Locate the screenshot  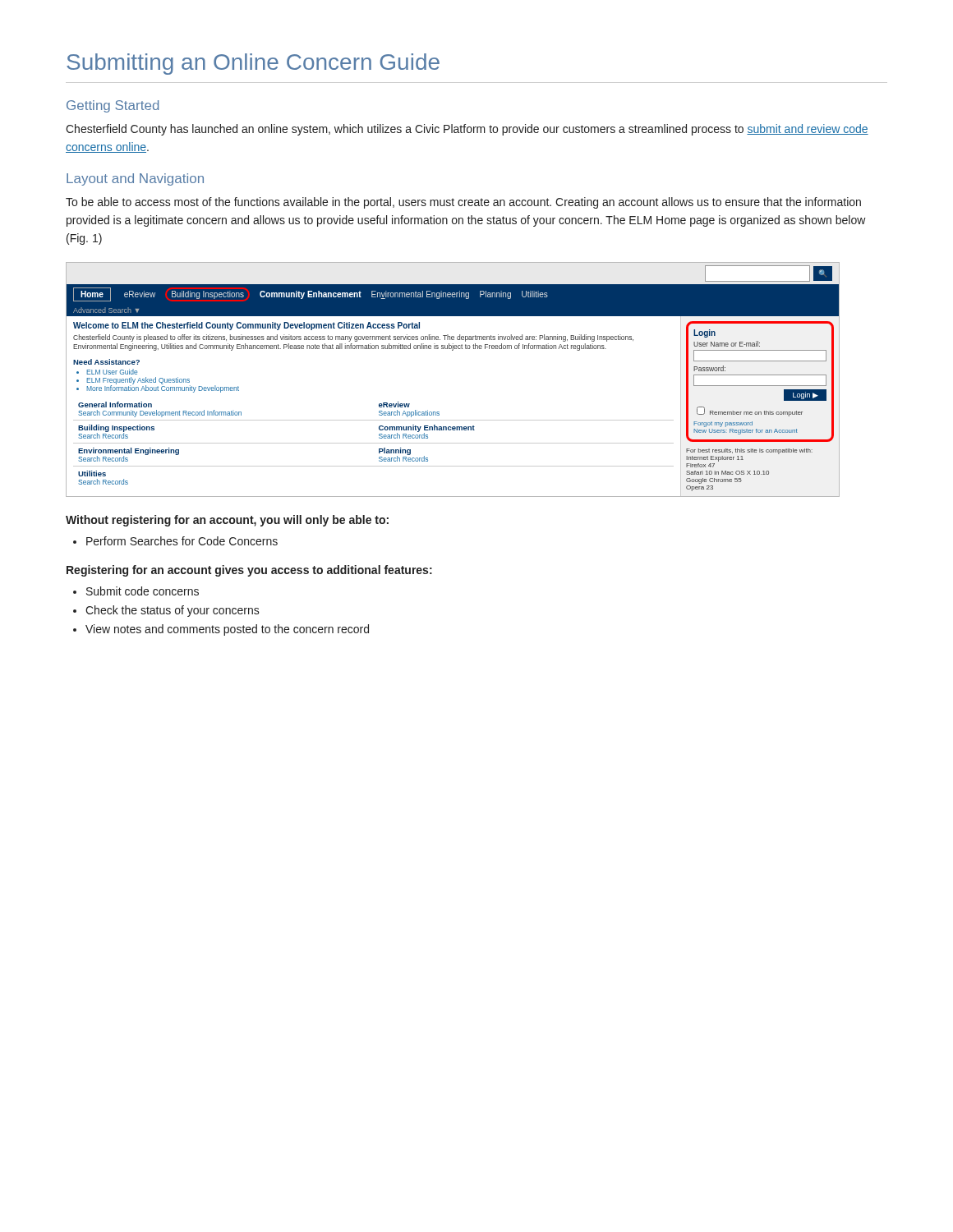(x=476, y=380)
